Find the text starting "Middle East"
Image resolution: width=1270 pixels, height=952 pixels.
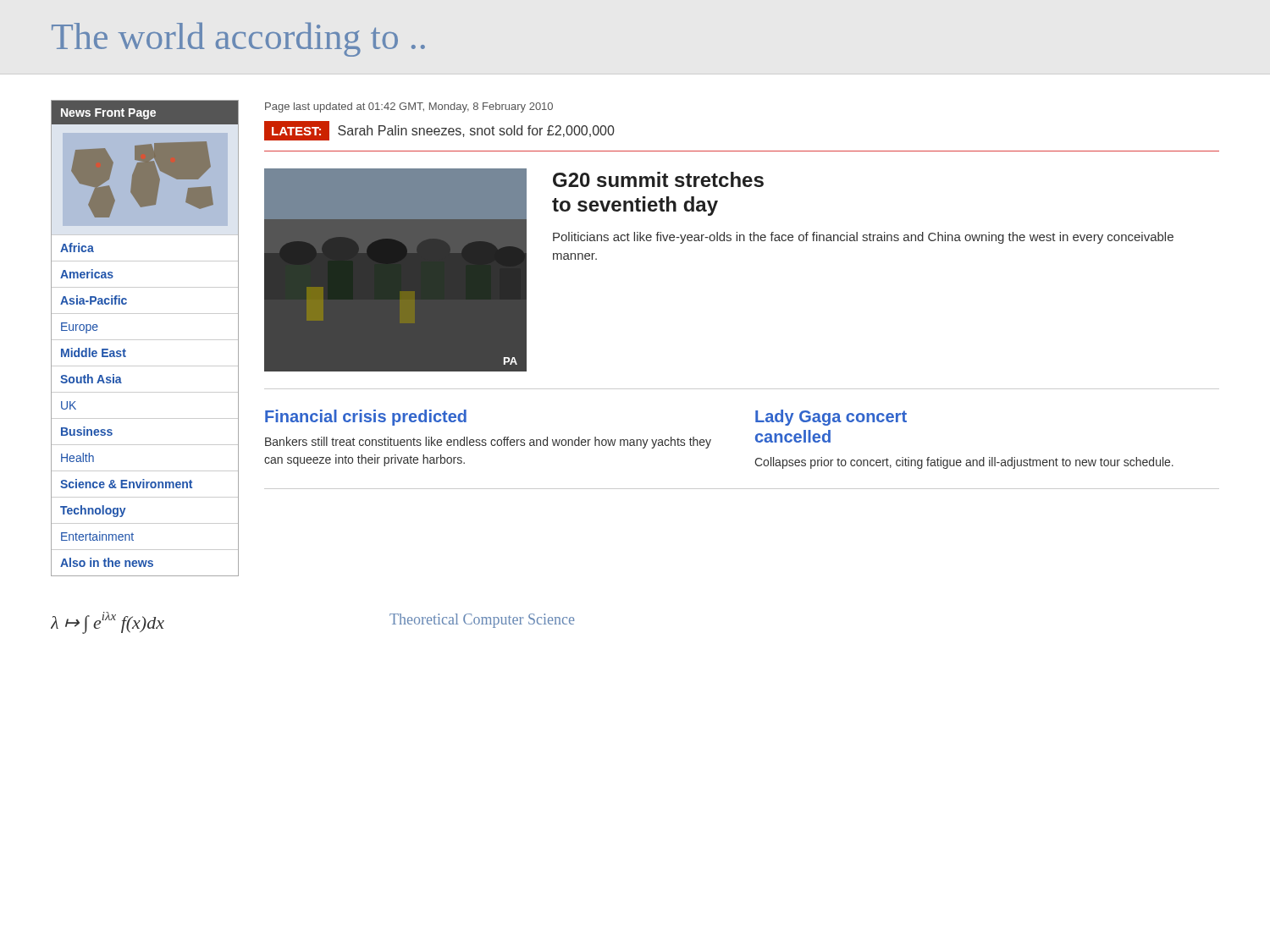pyautogui.click(x=93, y=353)
